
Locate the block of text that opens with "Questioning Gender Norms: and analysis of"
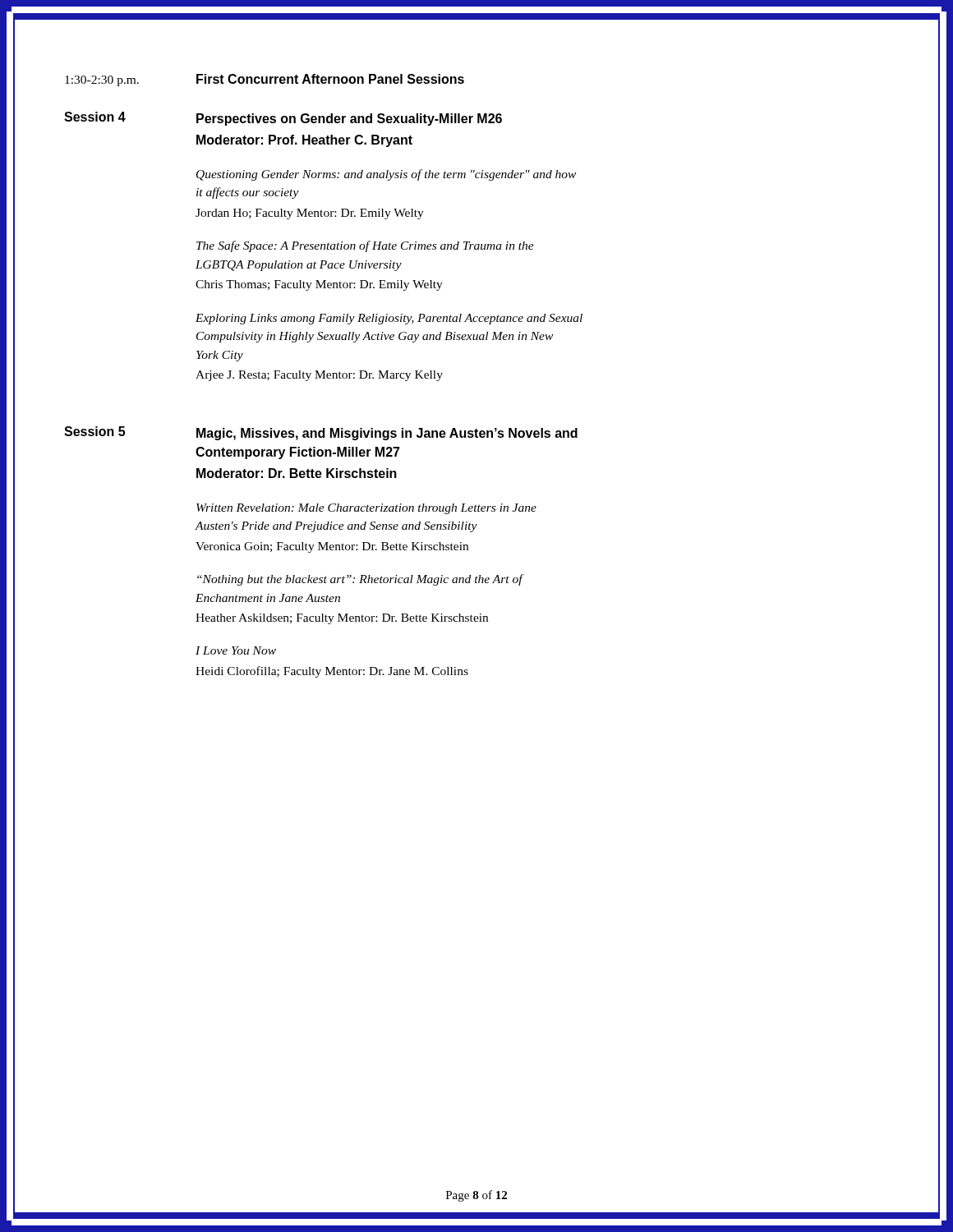386,175
